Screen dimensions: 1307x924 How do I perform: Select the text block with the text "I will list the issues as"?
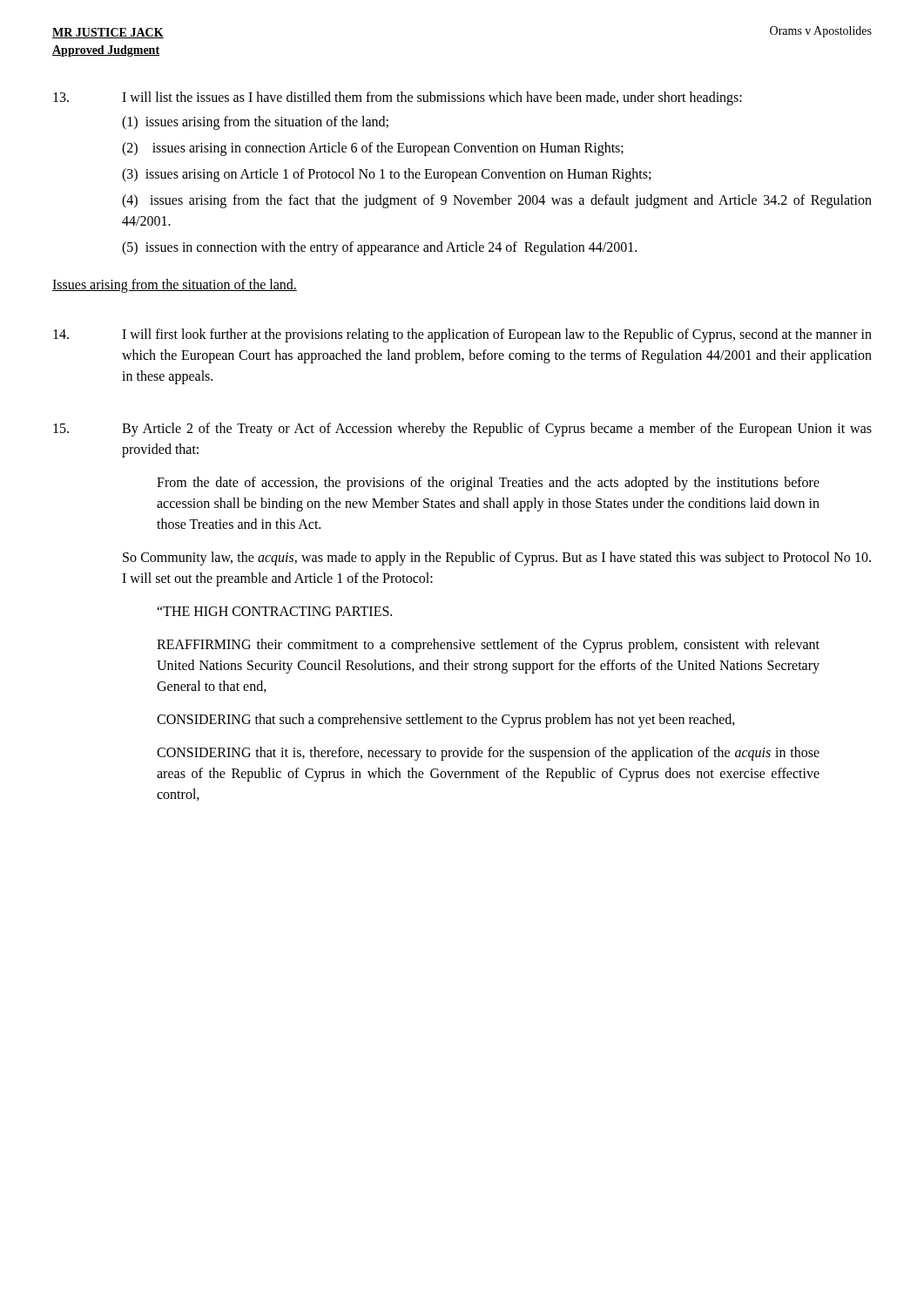(462, 98)
